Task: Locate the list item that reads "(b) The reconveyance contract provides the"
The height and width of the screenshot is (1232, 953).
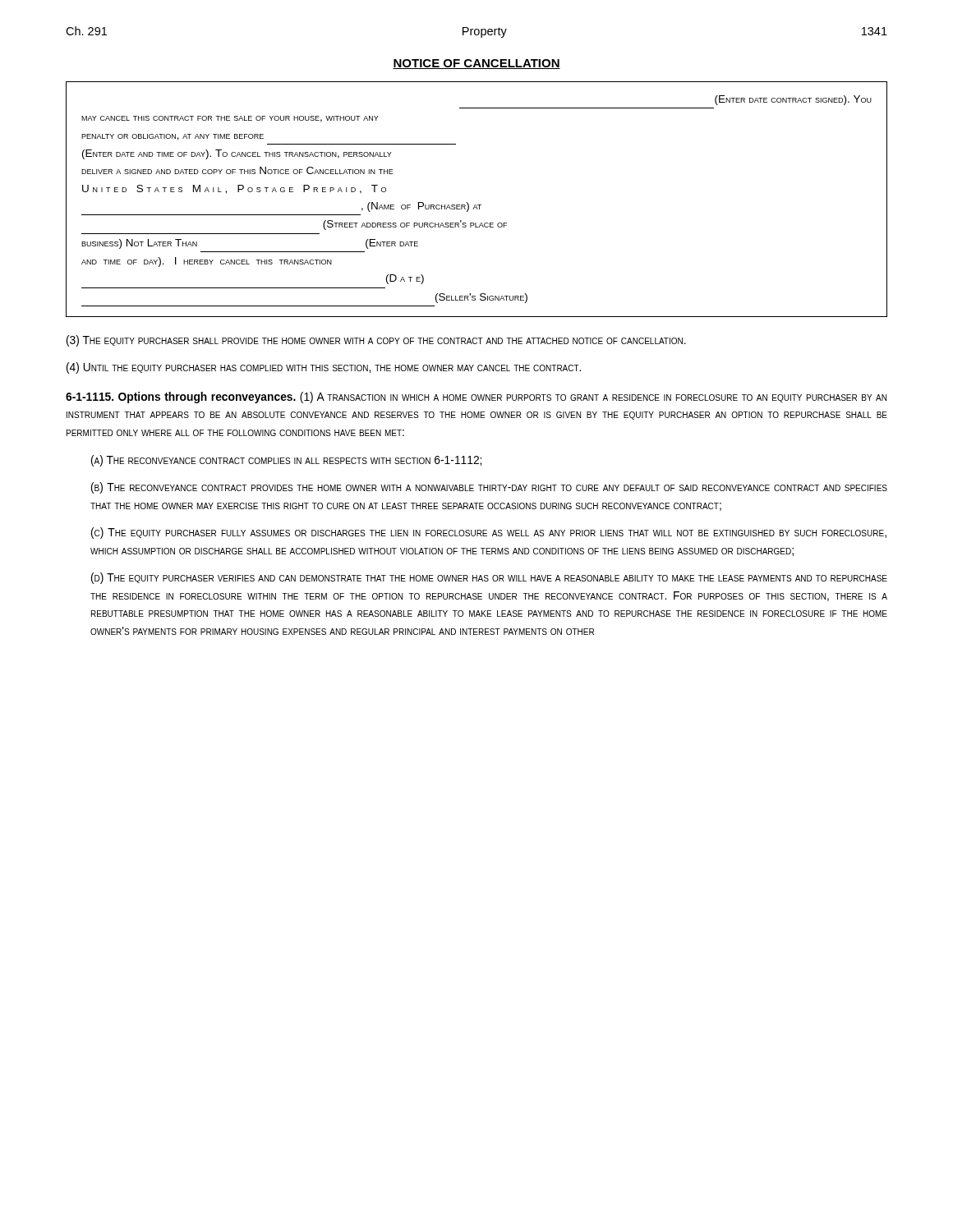Action: point(489,496)
